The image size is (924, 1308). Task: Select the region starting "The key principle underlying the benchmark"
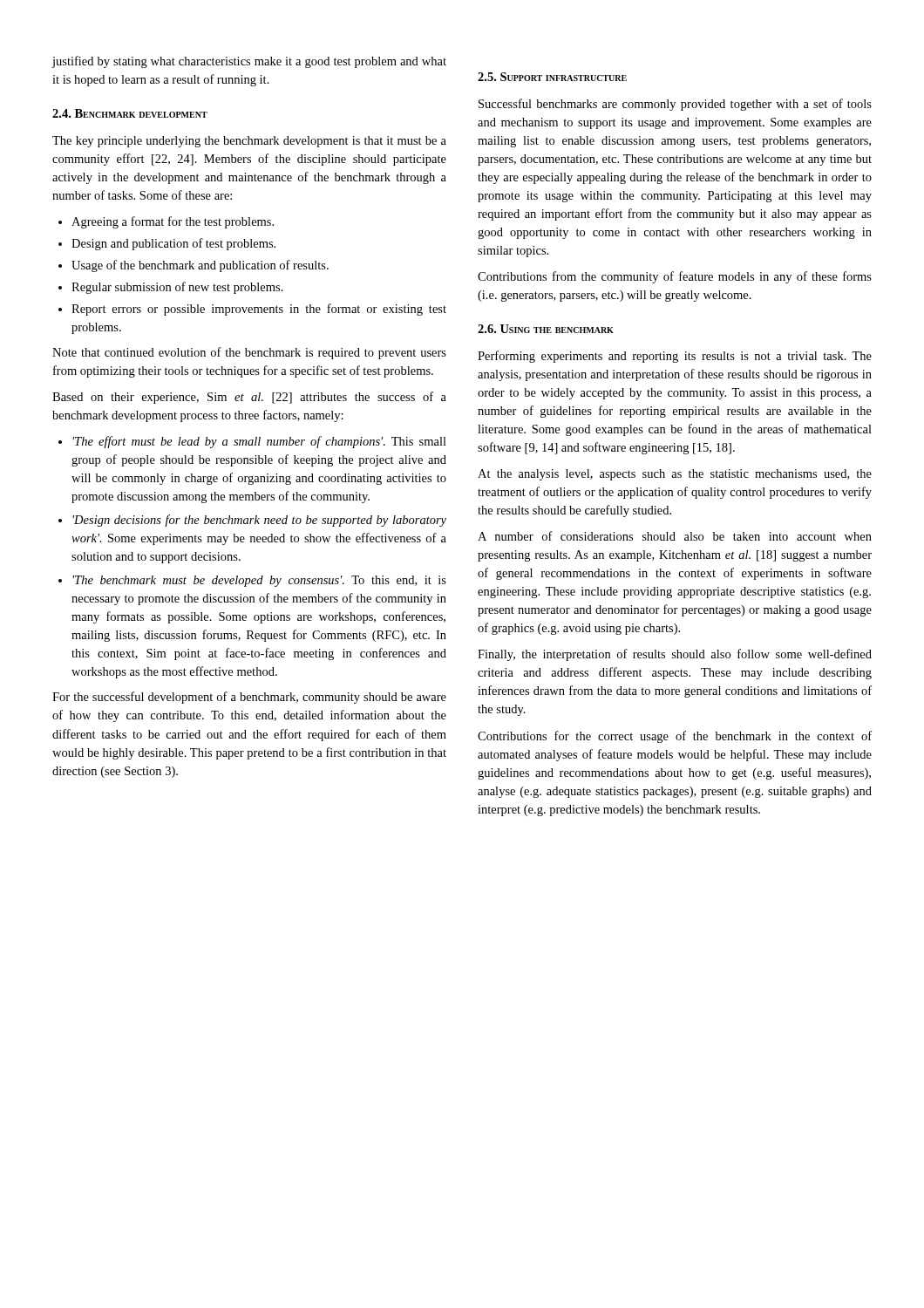(x=249, y=168)
